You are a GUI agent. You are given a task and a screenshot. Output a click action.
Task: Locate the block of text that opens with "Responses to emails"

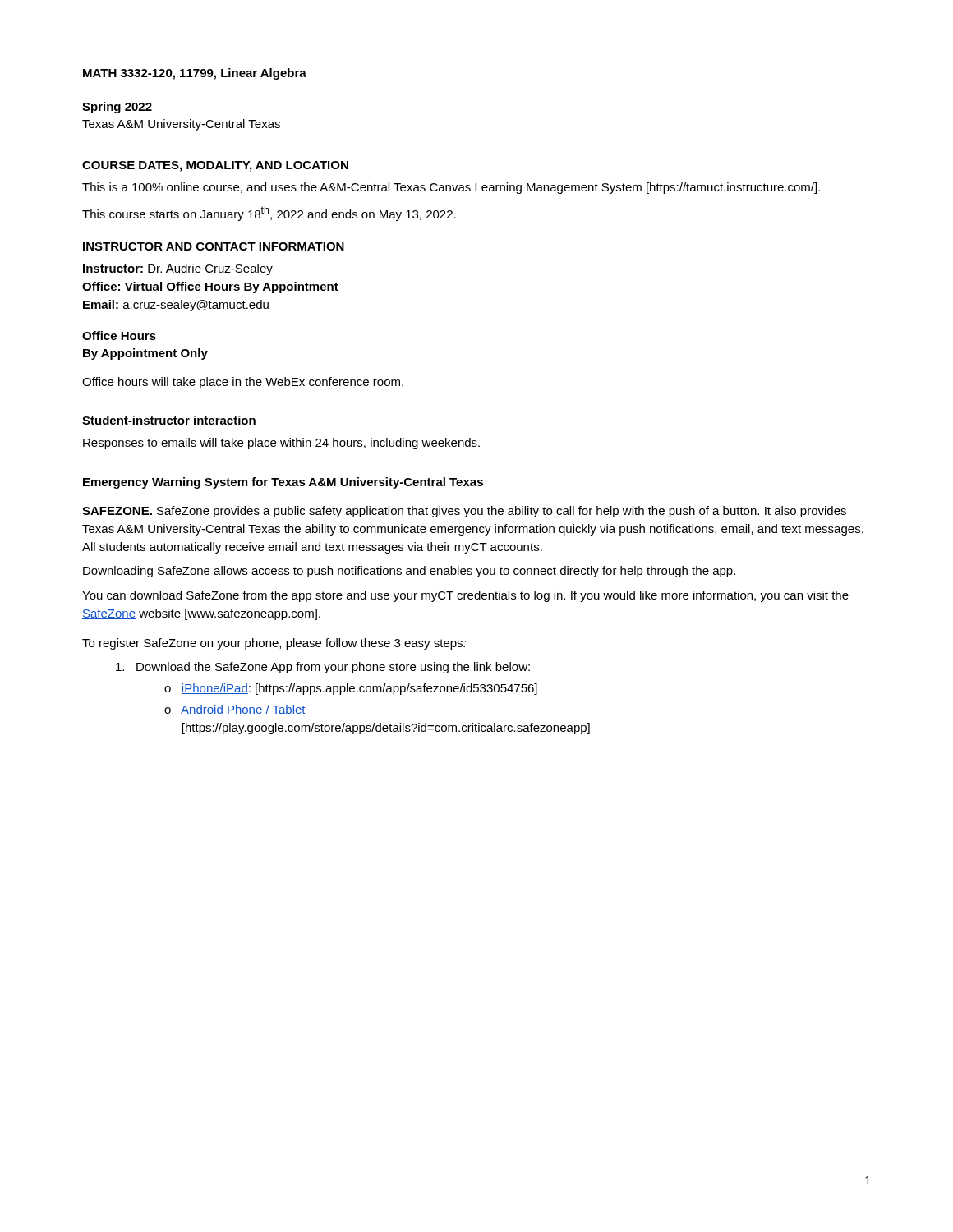point(281,442)
